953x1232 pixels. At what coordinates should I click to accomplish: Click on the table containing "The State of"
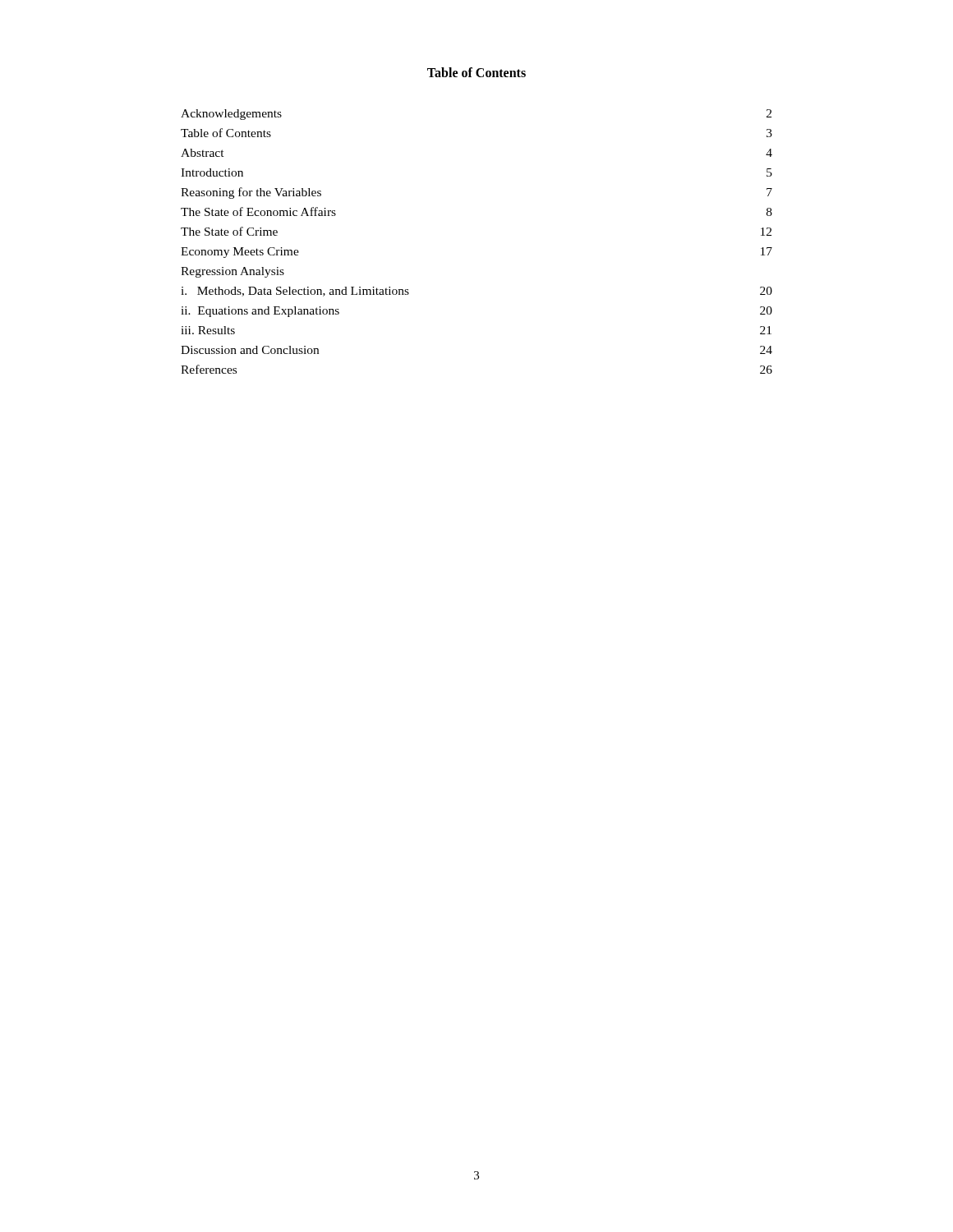tap(476, 241)
